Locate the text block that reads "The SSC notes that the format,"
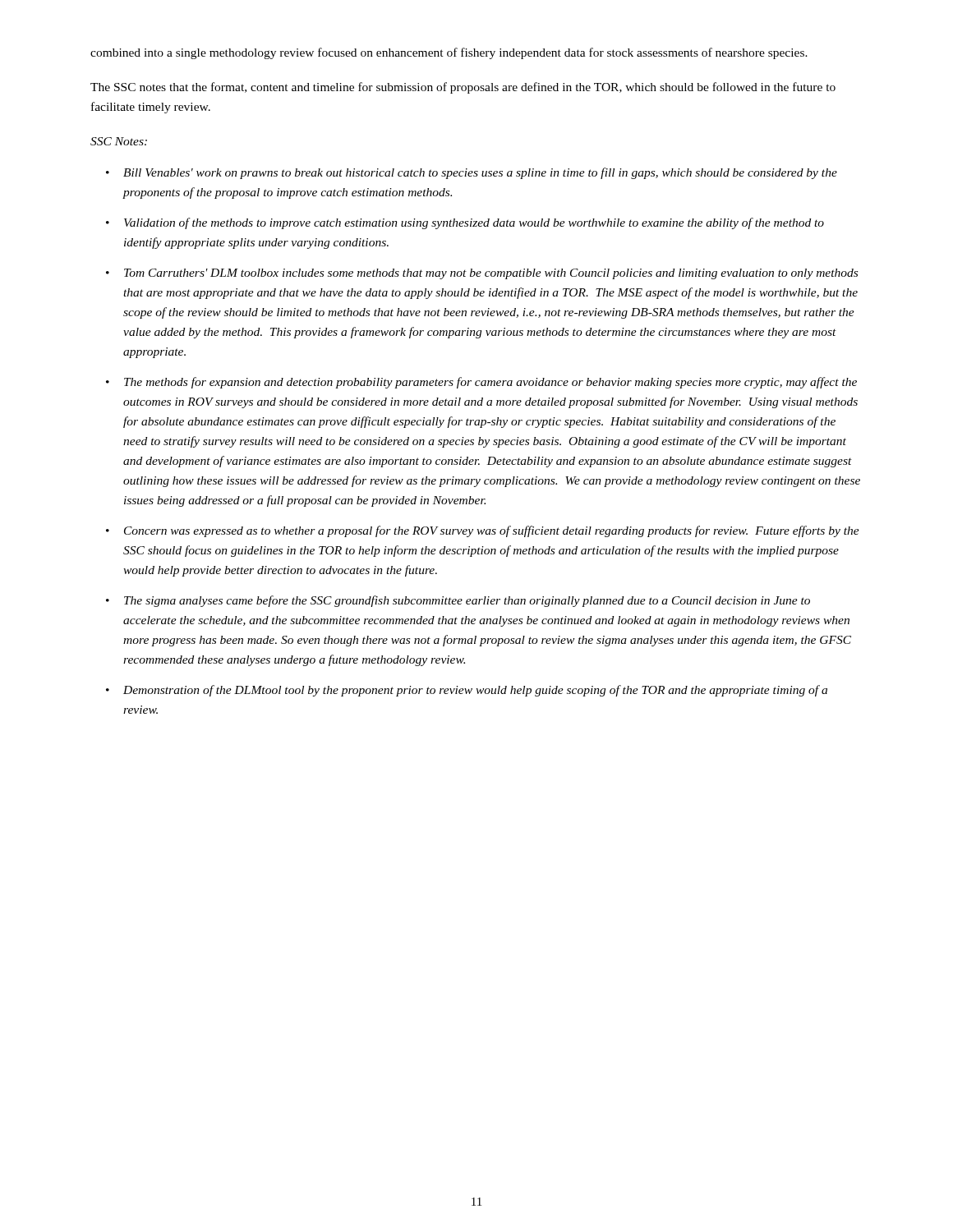The image size is (953, 1232). tap(463, 97)
